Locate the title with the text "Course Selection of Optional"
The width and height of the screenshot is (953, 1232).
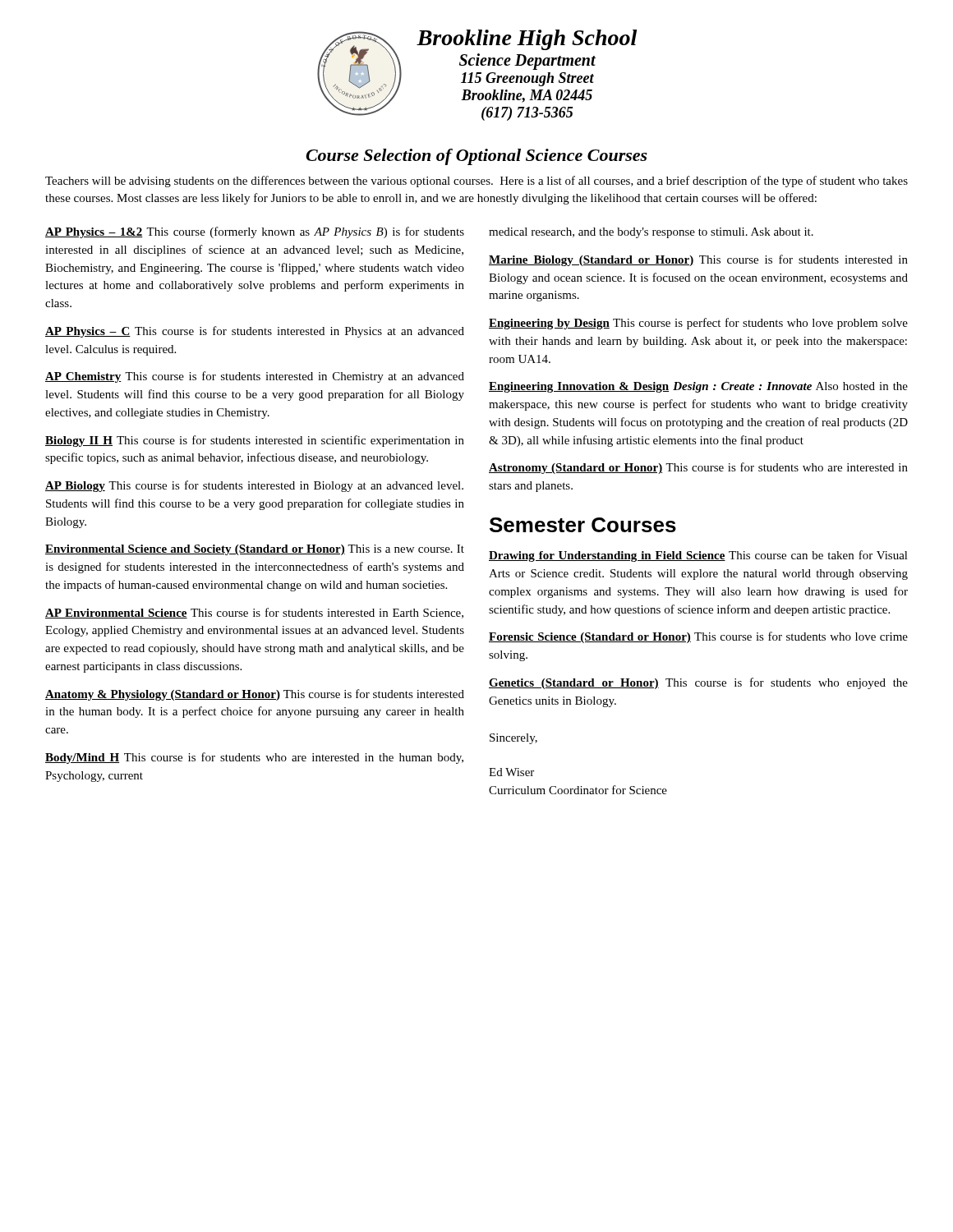click(476, 155)
